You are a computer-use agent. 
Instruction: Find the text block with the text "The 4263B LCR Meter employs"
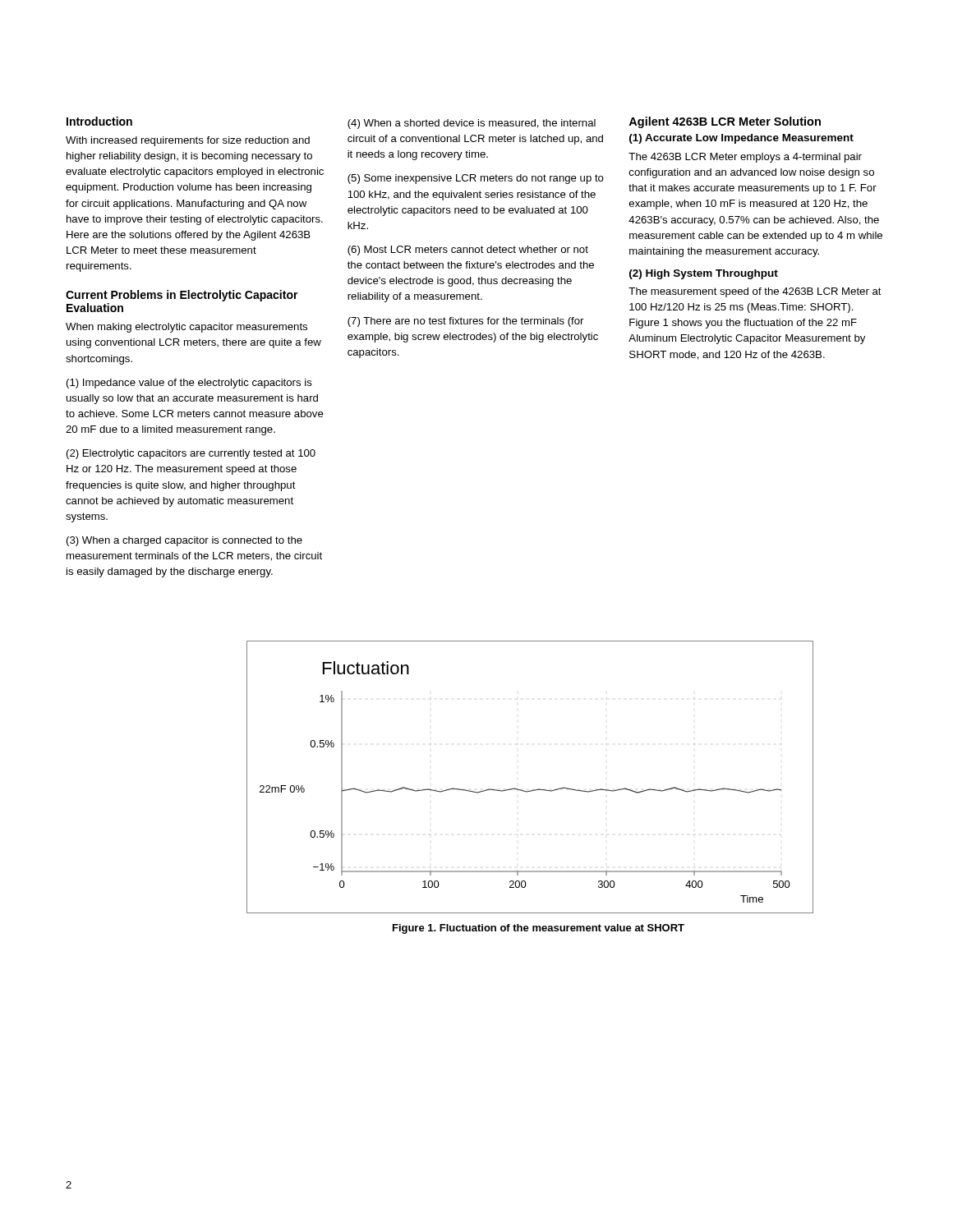click(x=756, y=204)
